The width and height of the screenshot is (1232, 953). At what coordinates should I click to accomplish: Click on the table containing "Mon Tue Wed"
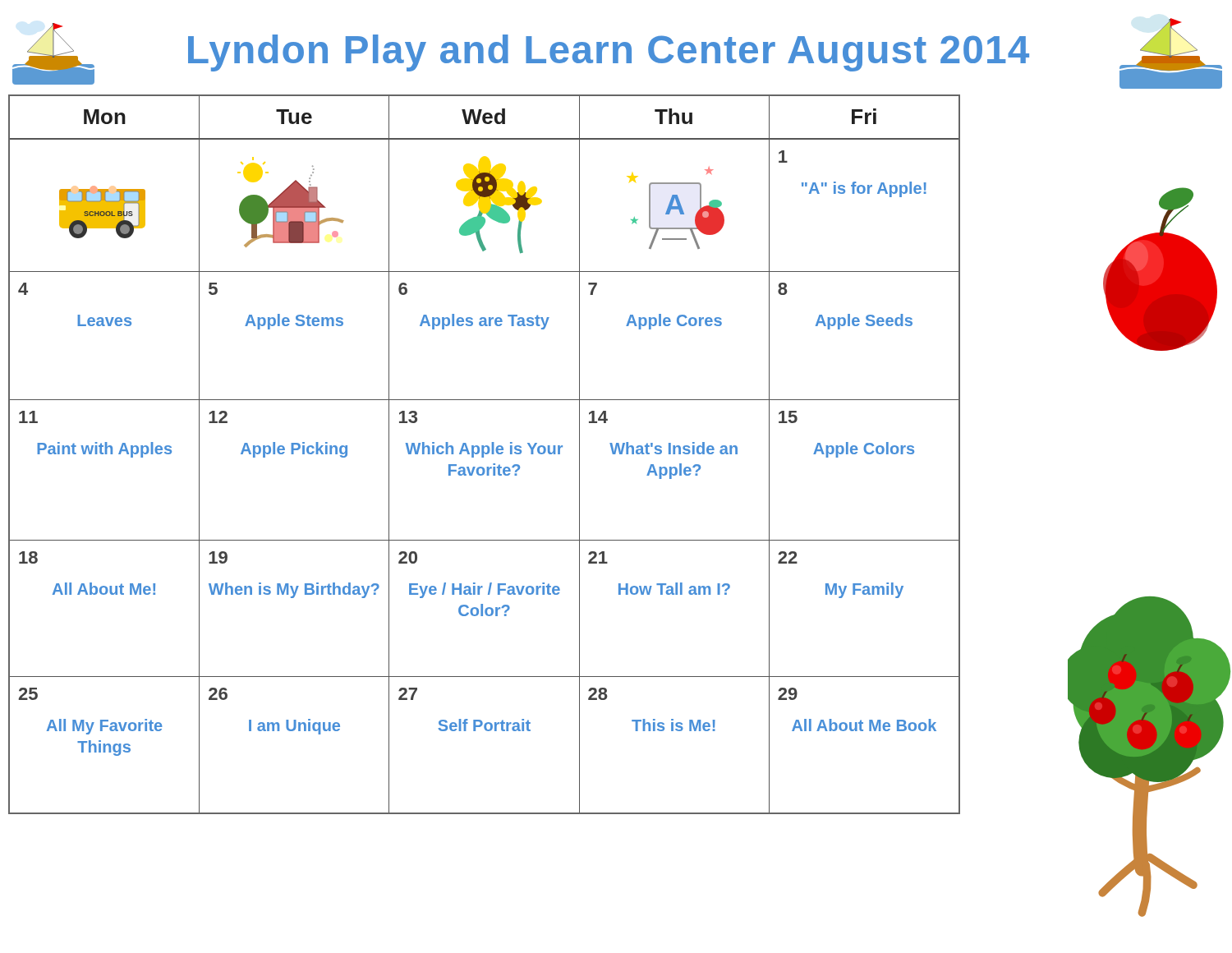pos(484,454)
